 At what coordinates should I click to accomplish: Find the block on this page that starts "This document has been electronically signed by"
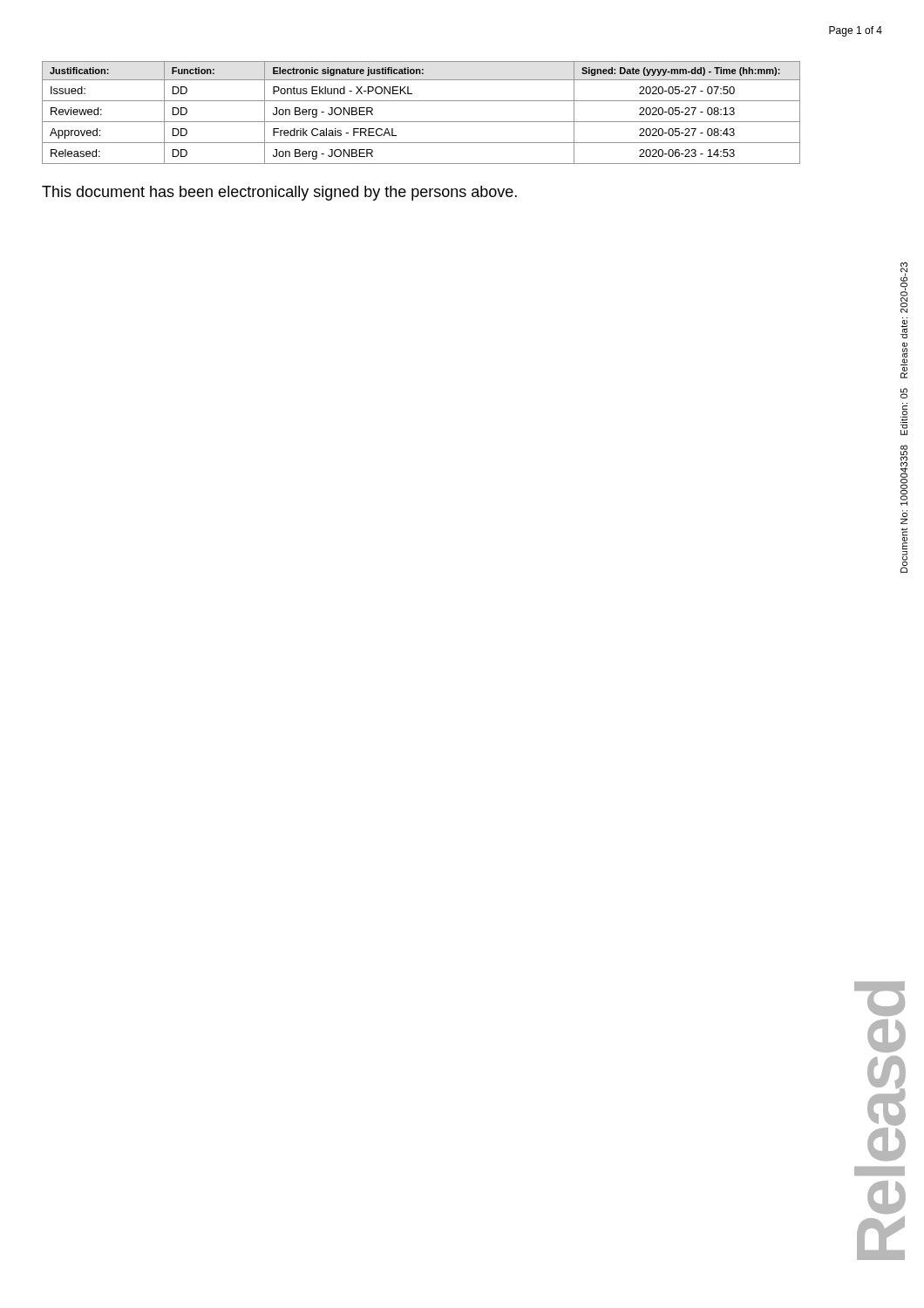coord(280,192)
